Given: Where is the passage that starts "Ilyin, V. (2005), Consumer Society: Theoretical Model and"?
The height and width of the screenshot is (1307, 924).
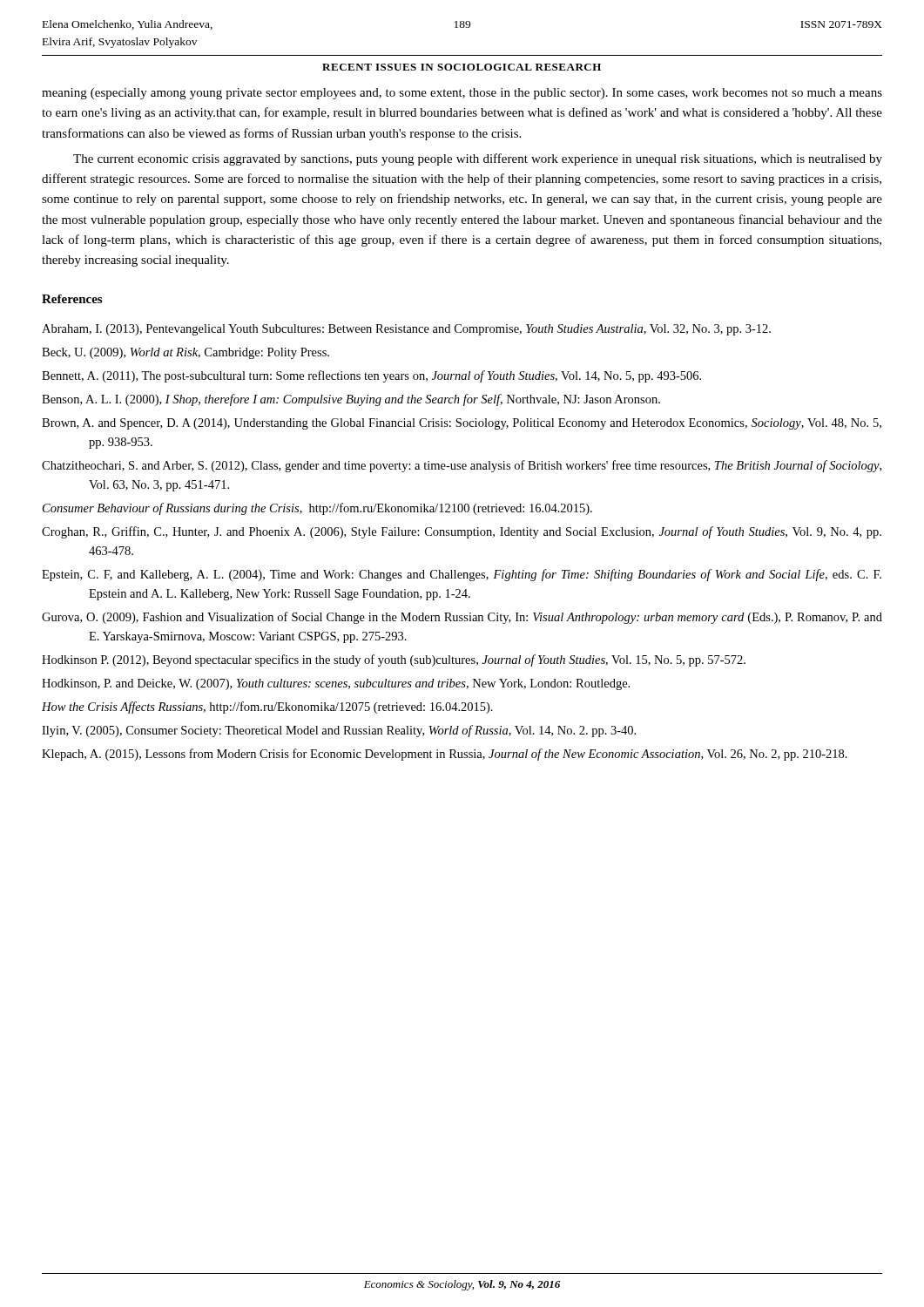Looking at the screenshot, I should pyautogui.click(x=339, y=730).
